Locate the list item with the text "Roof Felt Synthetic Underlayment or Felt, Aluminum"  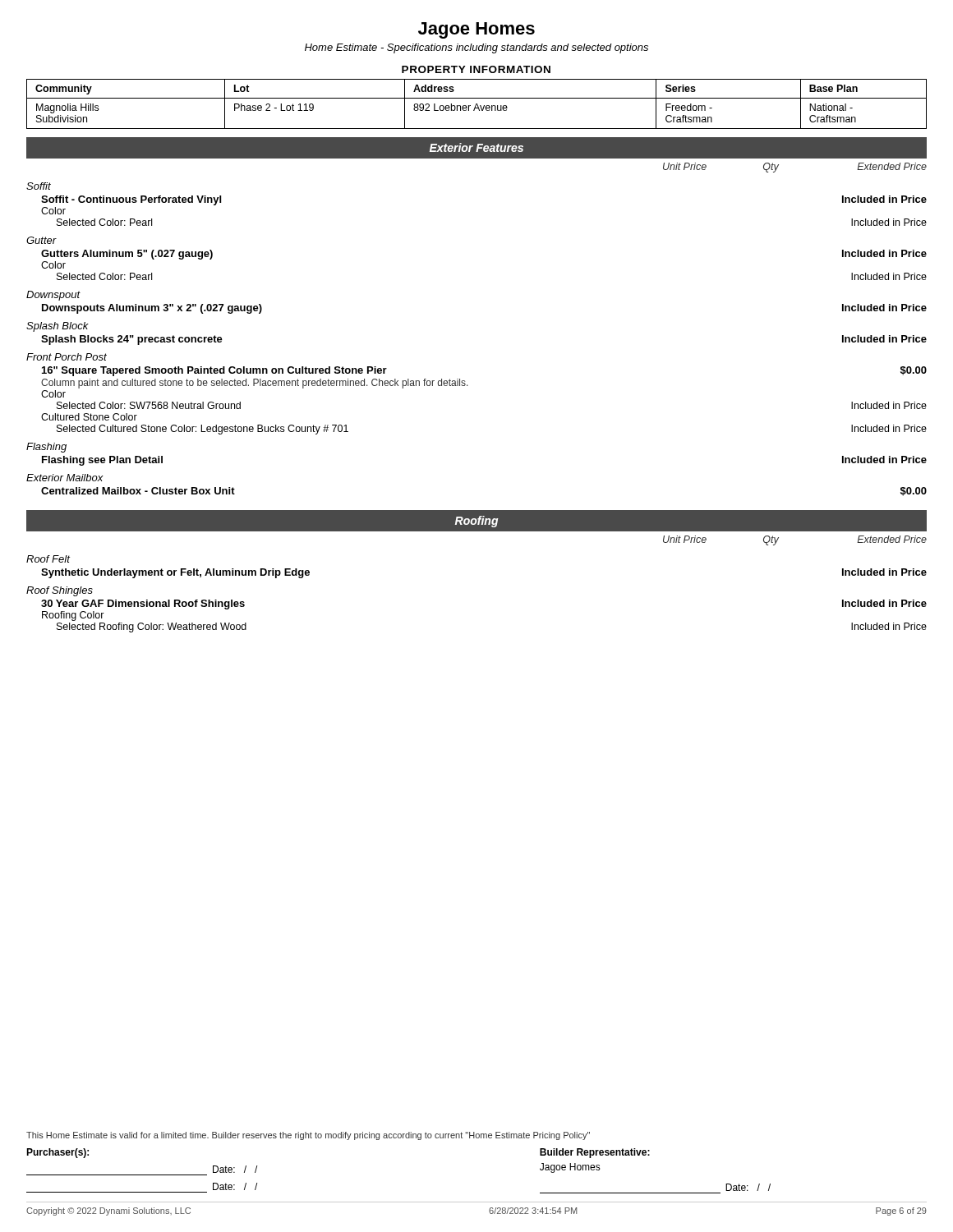click(x=48, y=559)
